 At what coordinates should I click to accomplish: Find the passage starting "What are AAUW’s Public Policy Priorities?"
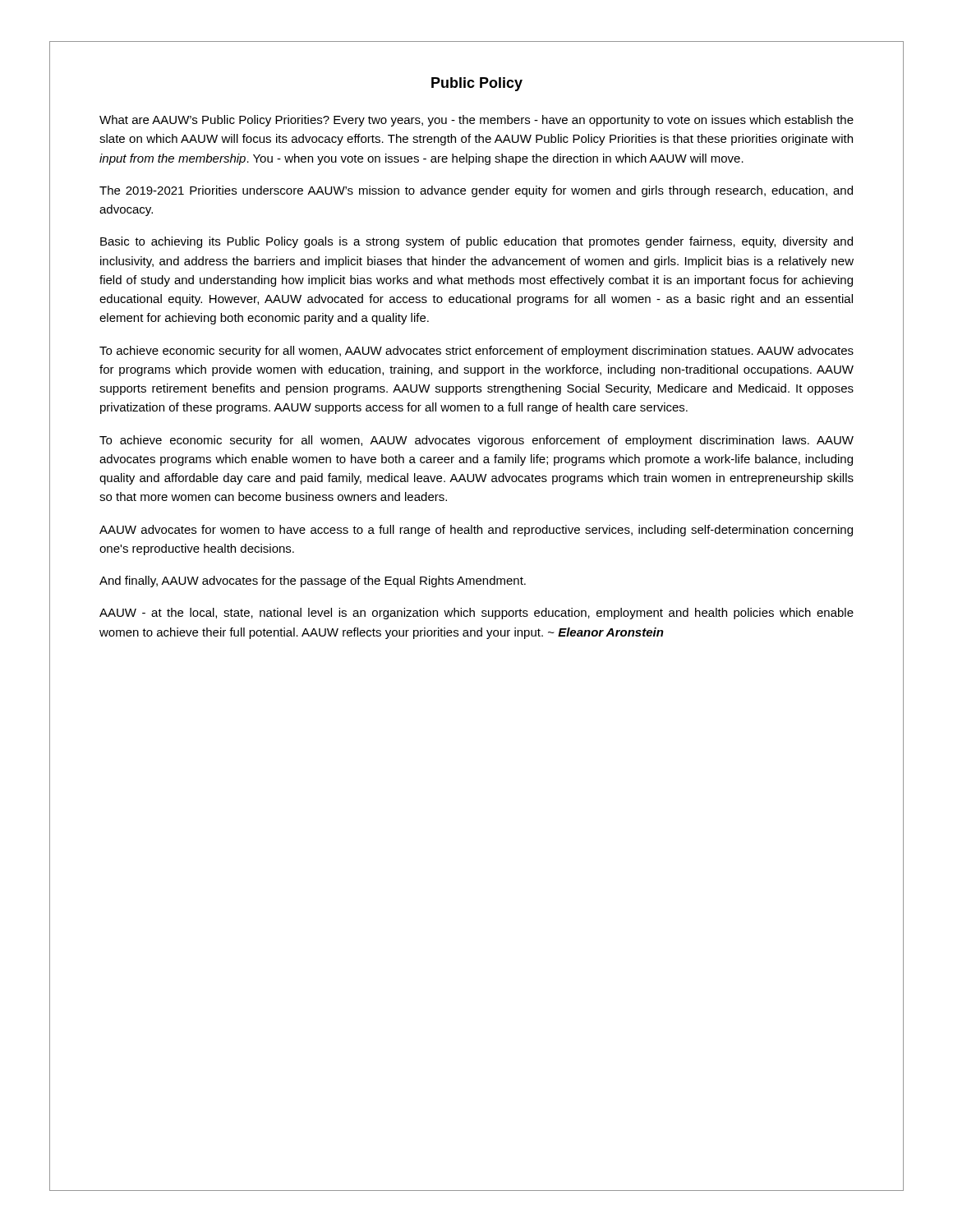[476, 139]
